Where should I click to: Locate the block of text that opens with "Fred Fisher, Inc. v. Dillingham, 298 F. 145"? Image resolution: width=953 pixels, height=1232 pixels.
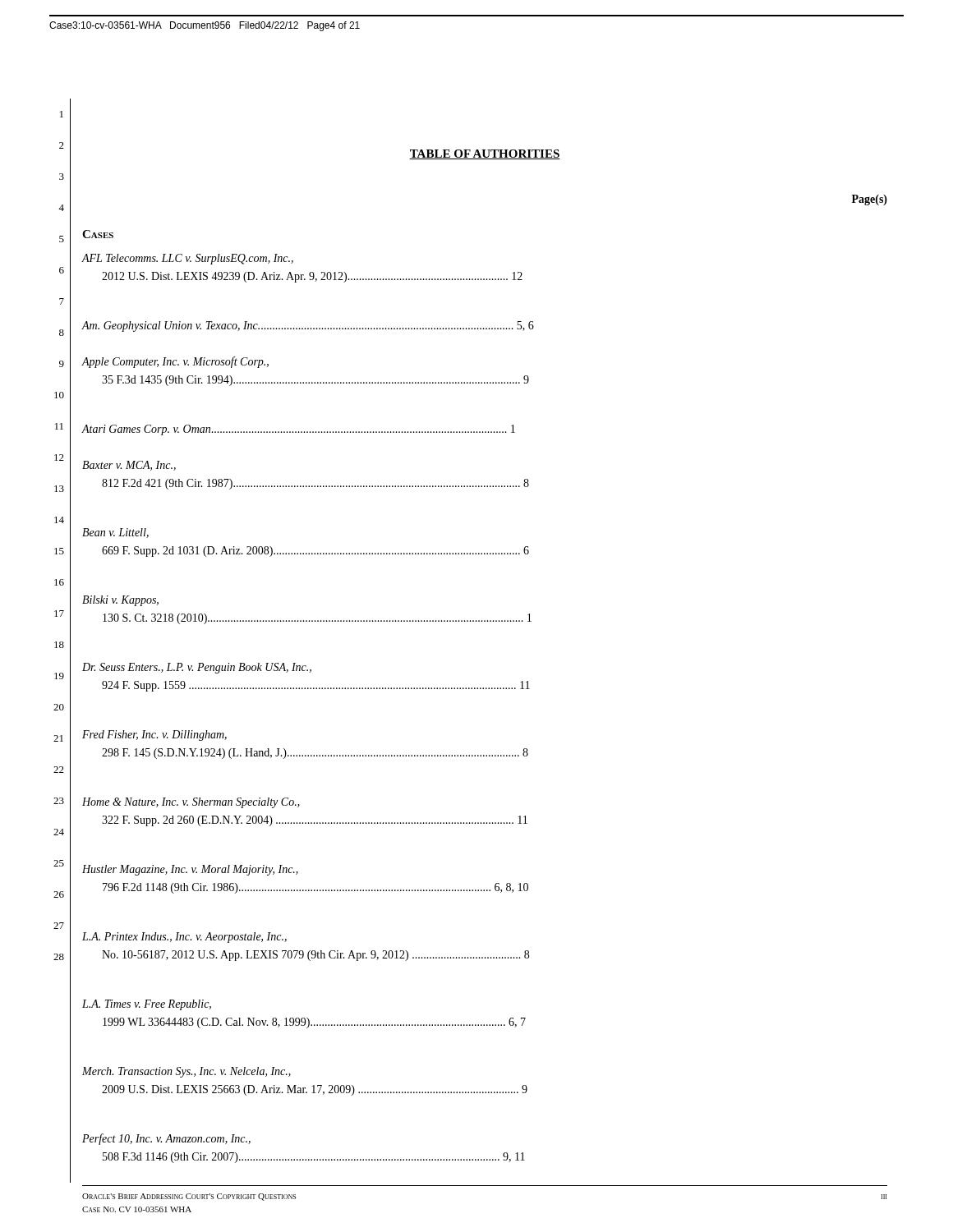tap(485, 745)
